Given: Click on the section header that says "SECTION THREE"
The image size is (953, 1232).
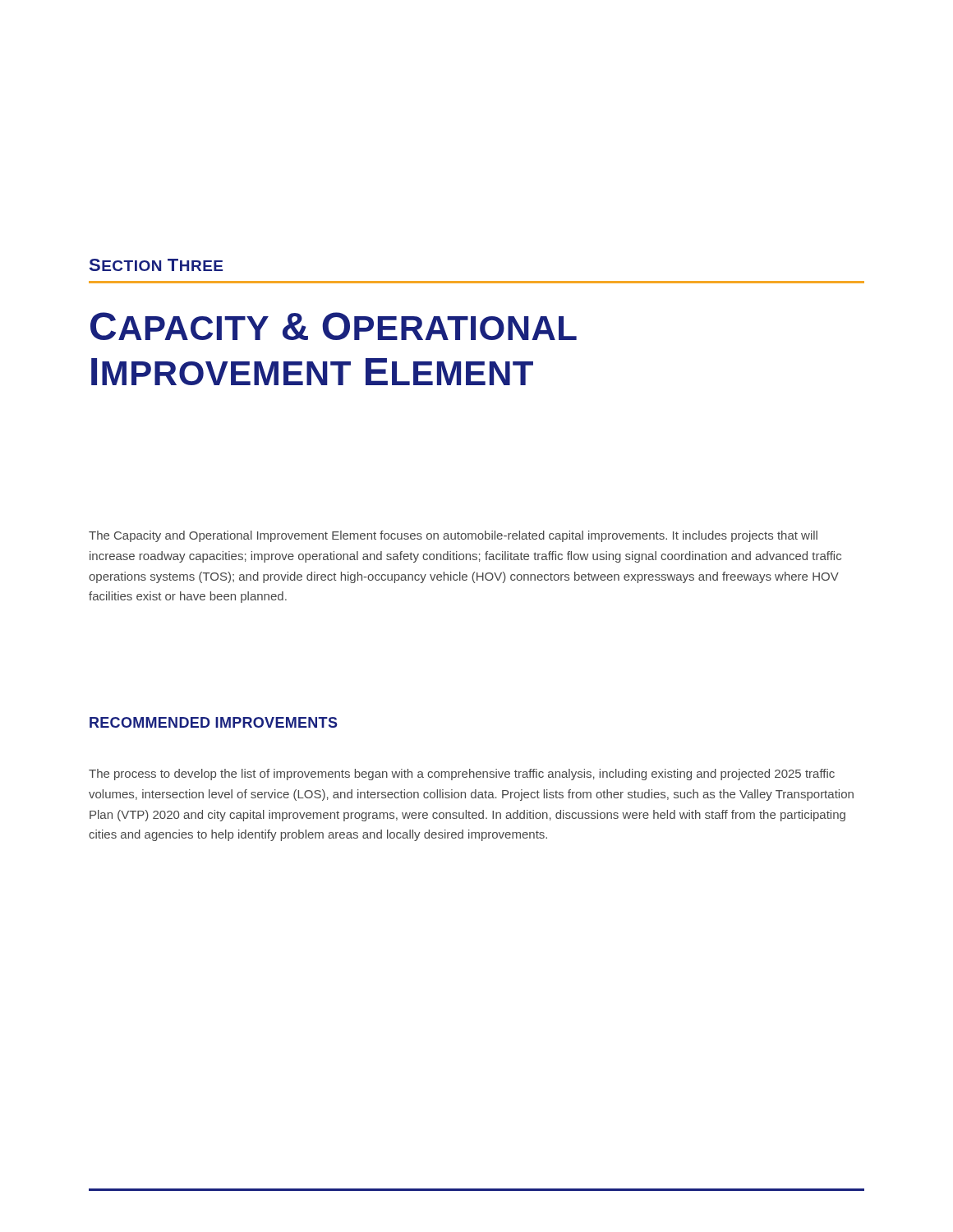Looking at the screenshot, I should coord(476,269).
